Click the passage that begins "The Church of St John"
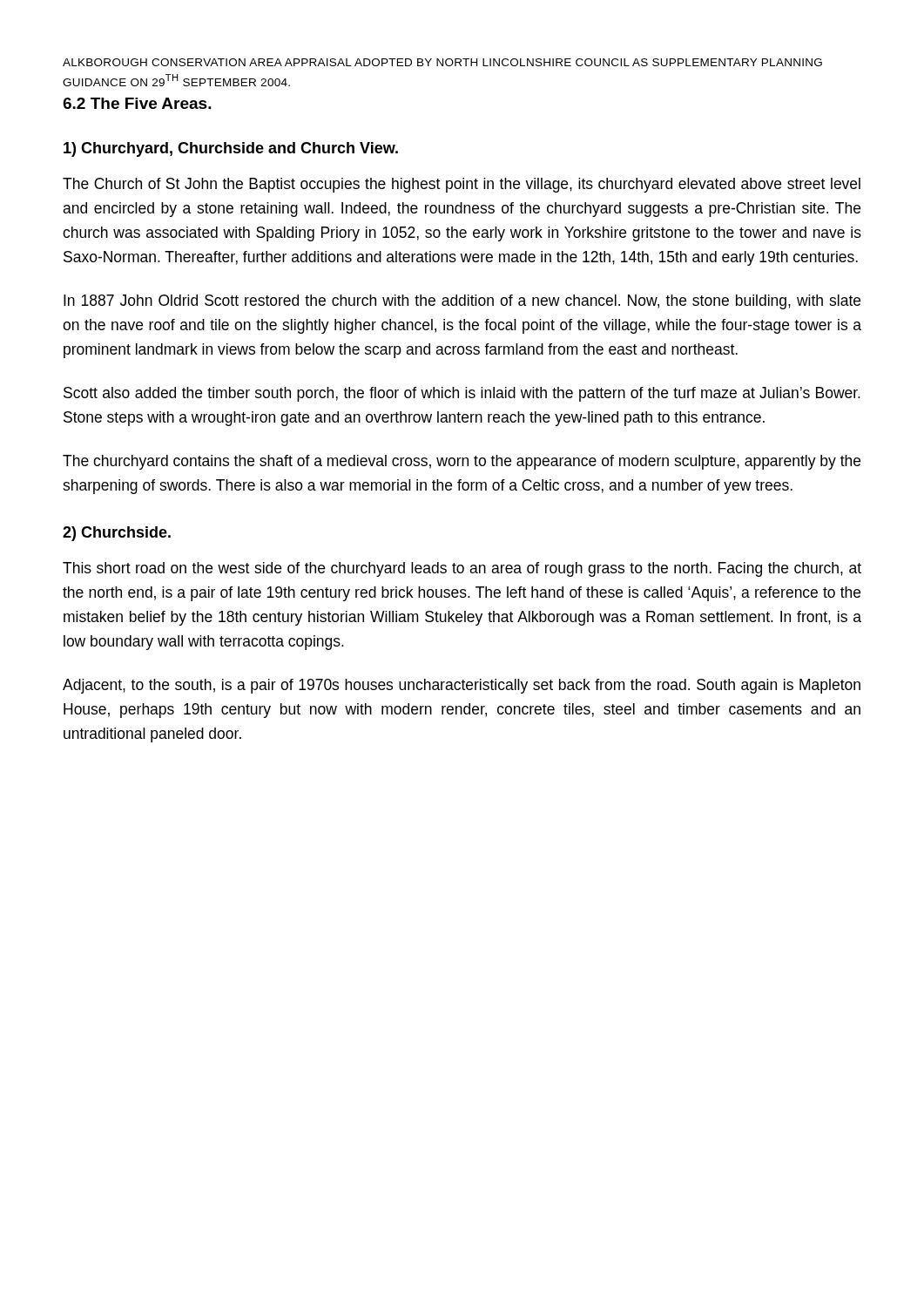 [462, 221]
